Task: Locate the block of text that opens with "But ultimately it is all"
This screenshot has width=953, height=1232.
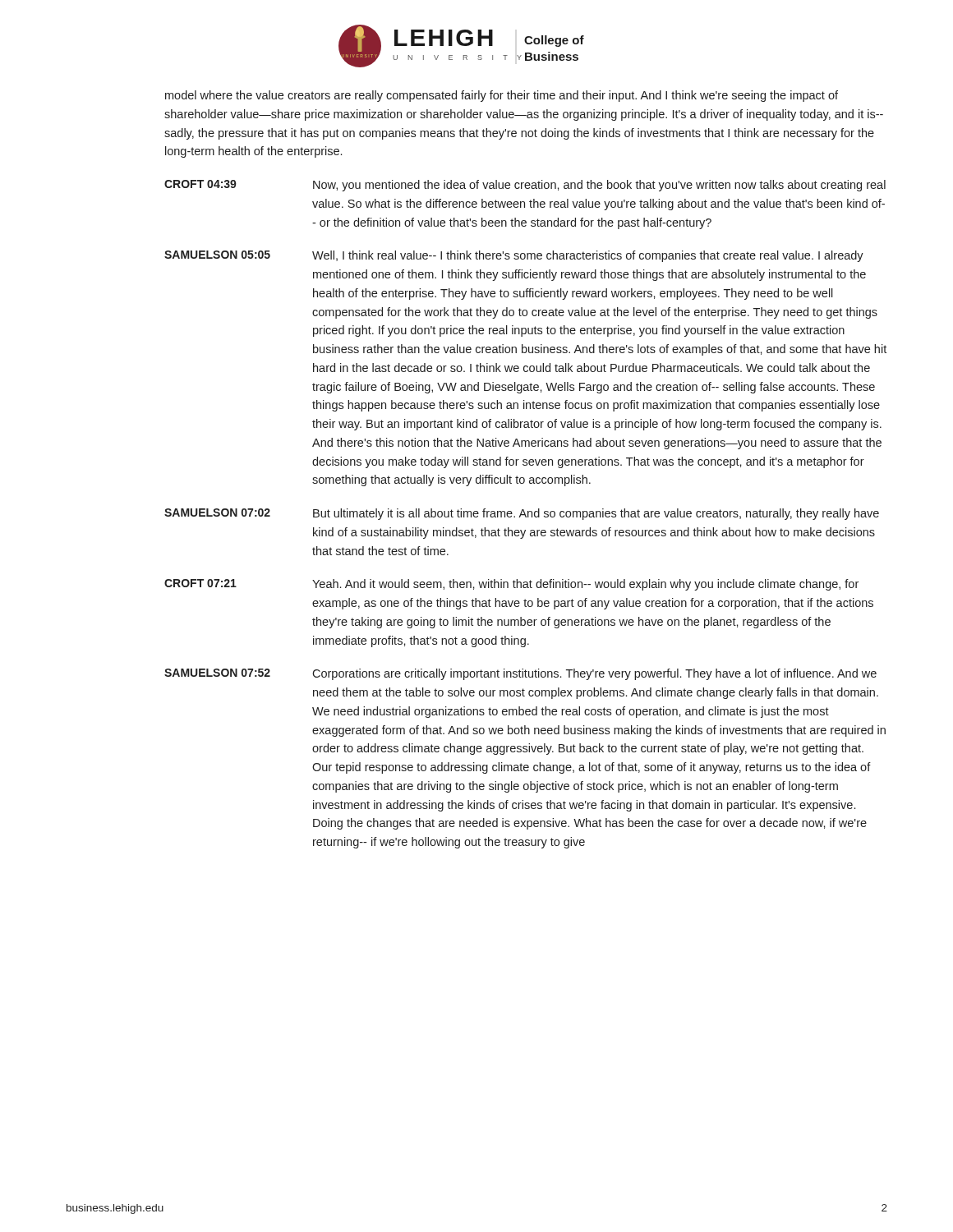Action: 596,532
